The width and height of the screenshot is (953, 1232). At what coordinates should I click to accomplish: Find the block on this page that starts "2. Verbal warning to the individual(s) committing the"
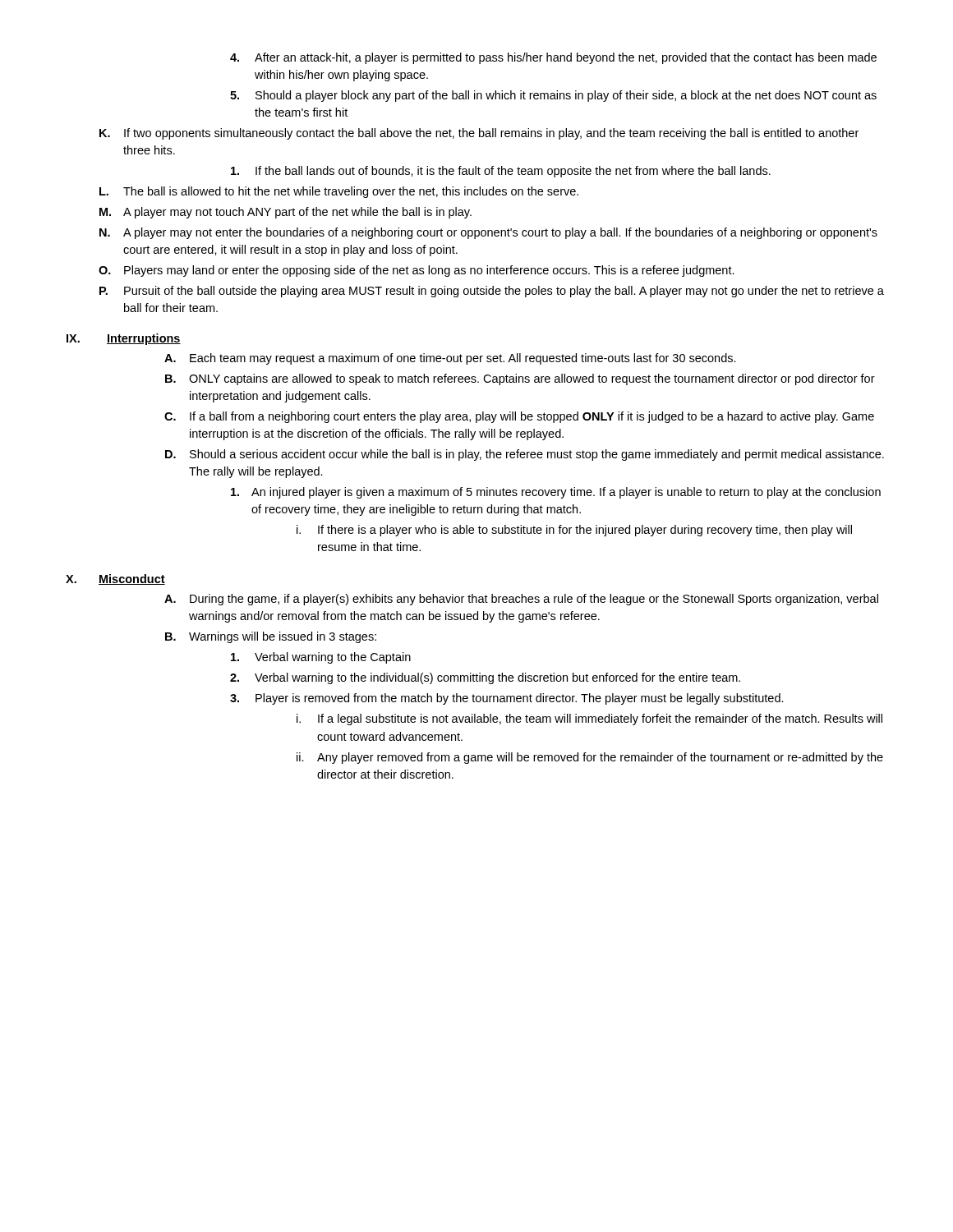[559, 678]
